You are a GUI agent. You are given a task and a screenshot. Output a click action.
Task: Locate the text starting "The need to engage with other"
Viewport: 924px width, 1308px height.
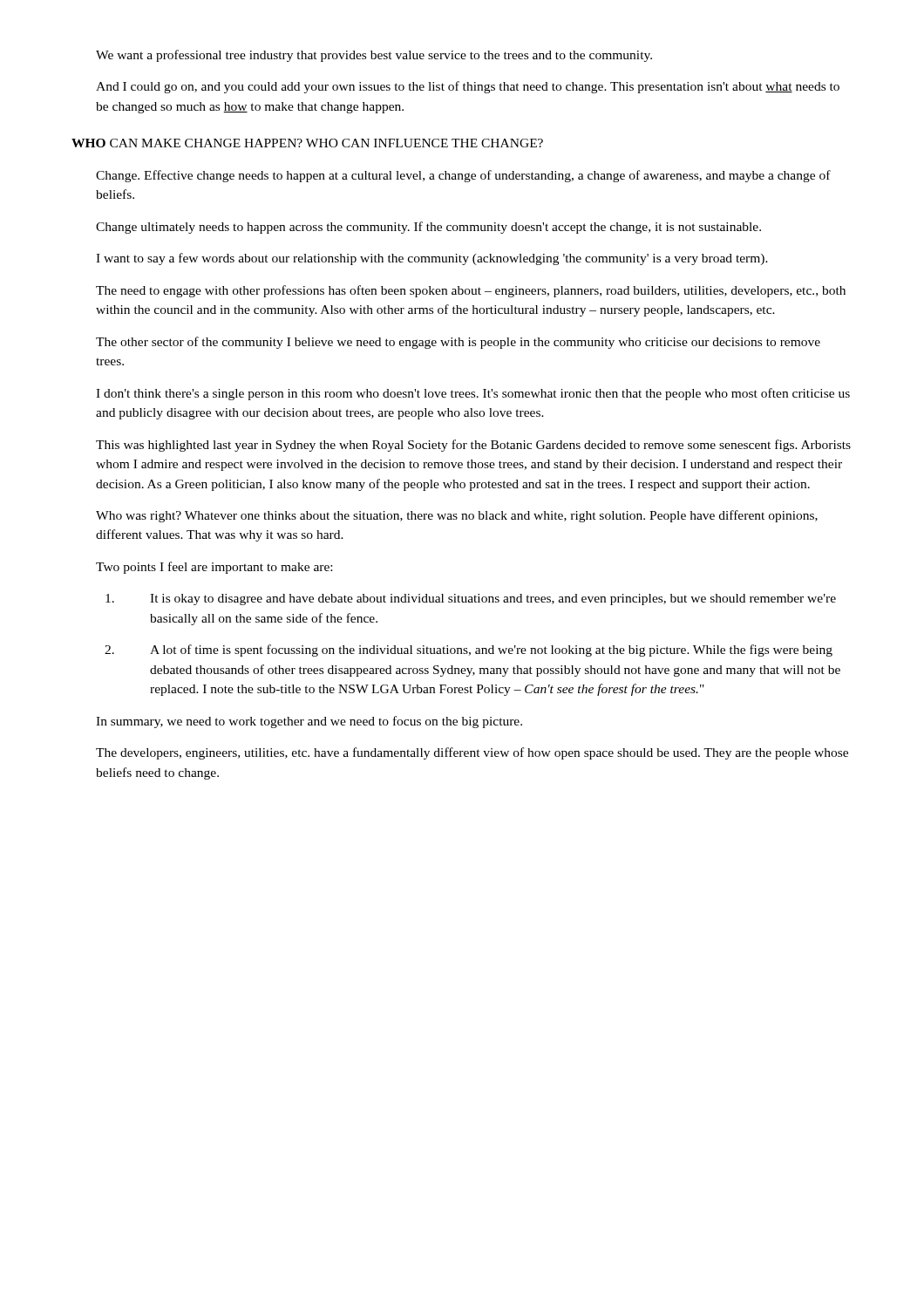pyautogui.click(x=471, y=299)
